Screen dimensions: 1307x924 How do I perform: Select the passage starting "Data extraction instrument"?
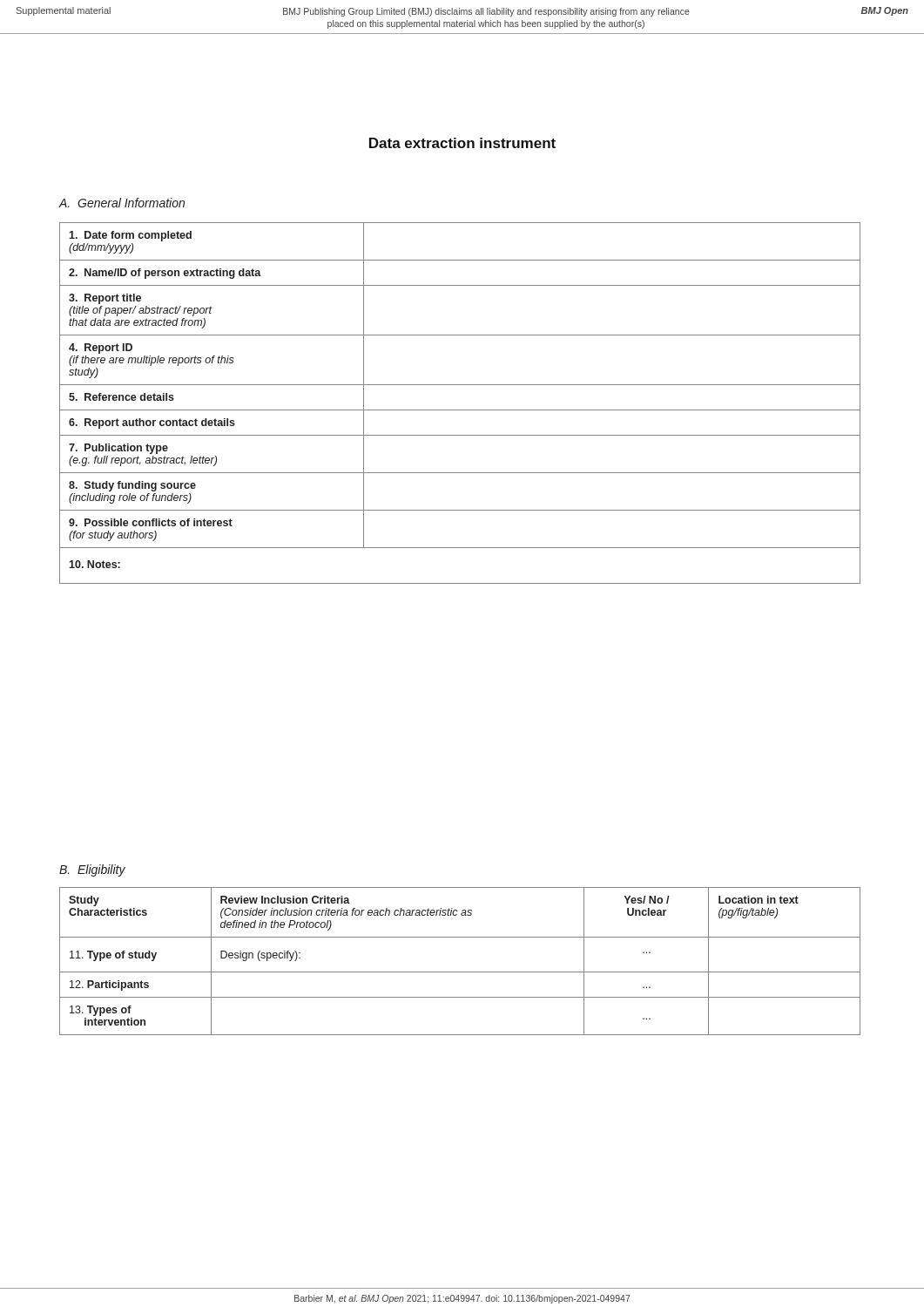click(x=462, y=143)
